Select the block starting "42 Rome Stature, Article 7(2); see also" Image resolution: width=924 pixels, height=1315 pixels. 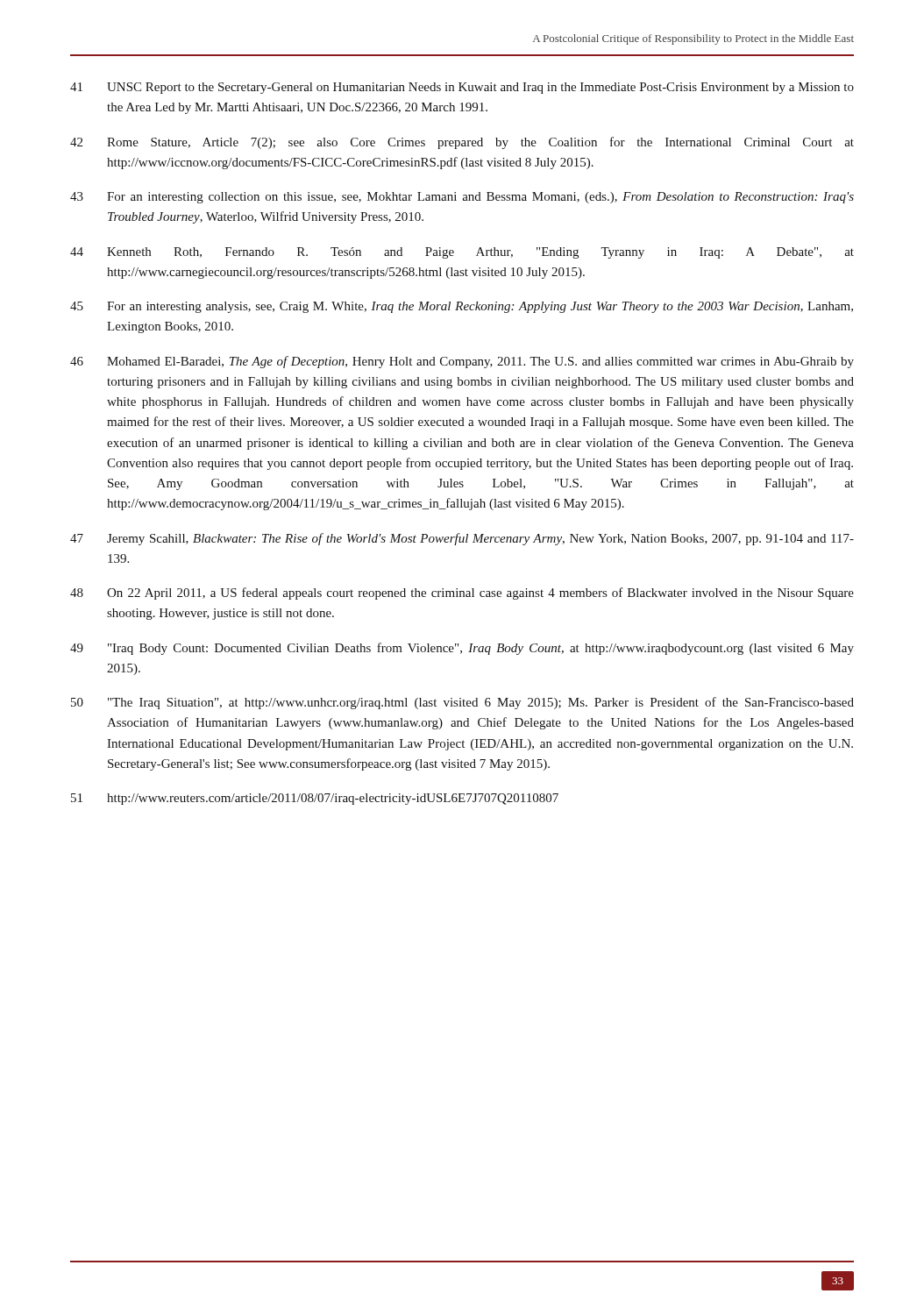(462, 152)
